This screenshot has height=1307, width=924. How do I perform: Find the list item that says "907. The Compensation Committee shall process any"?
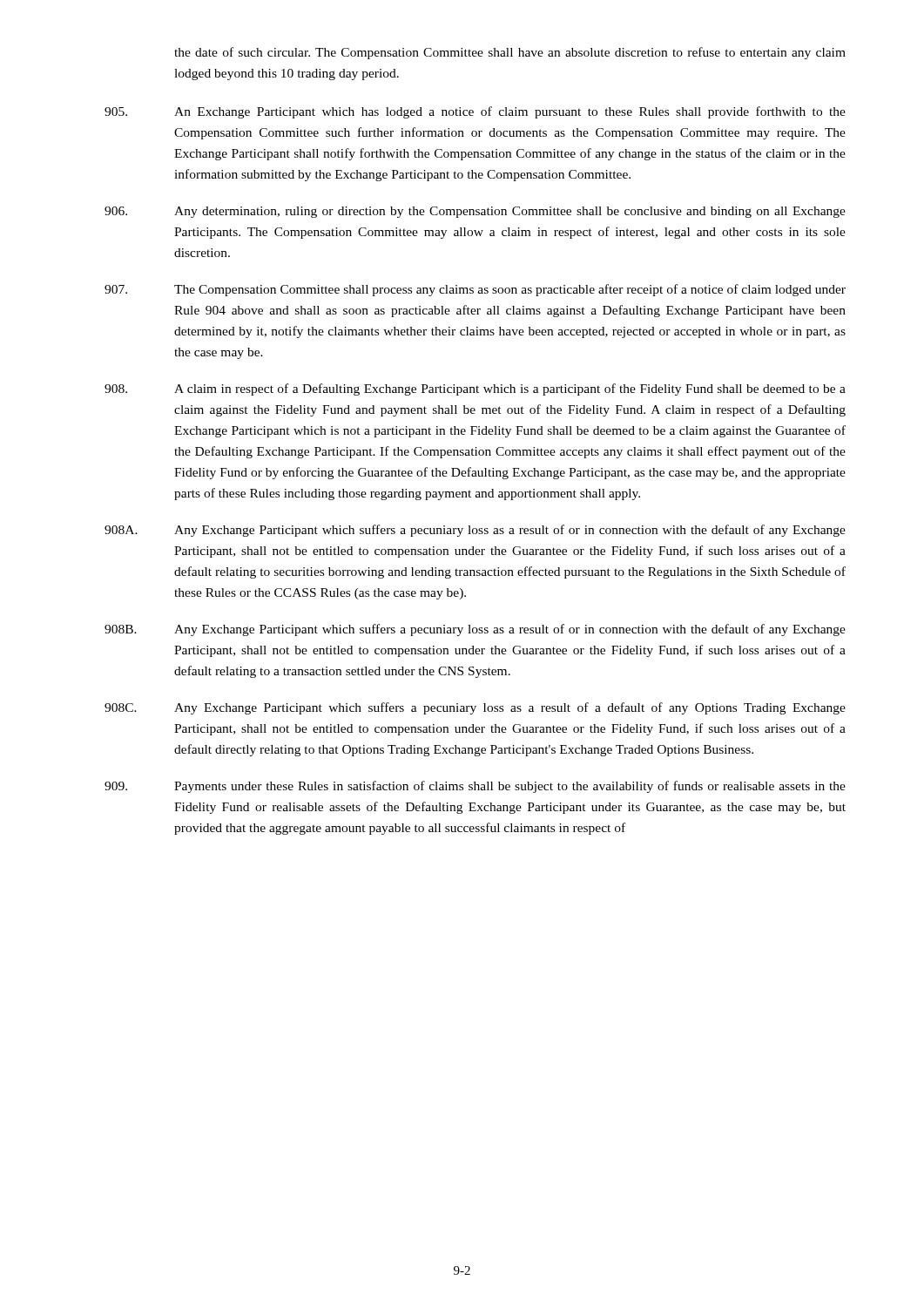point(475,321)
